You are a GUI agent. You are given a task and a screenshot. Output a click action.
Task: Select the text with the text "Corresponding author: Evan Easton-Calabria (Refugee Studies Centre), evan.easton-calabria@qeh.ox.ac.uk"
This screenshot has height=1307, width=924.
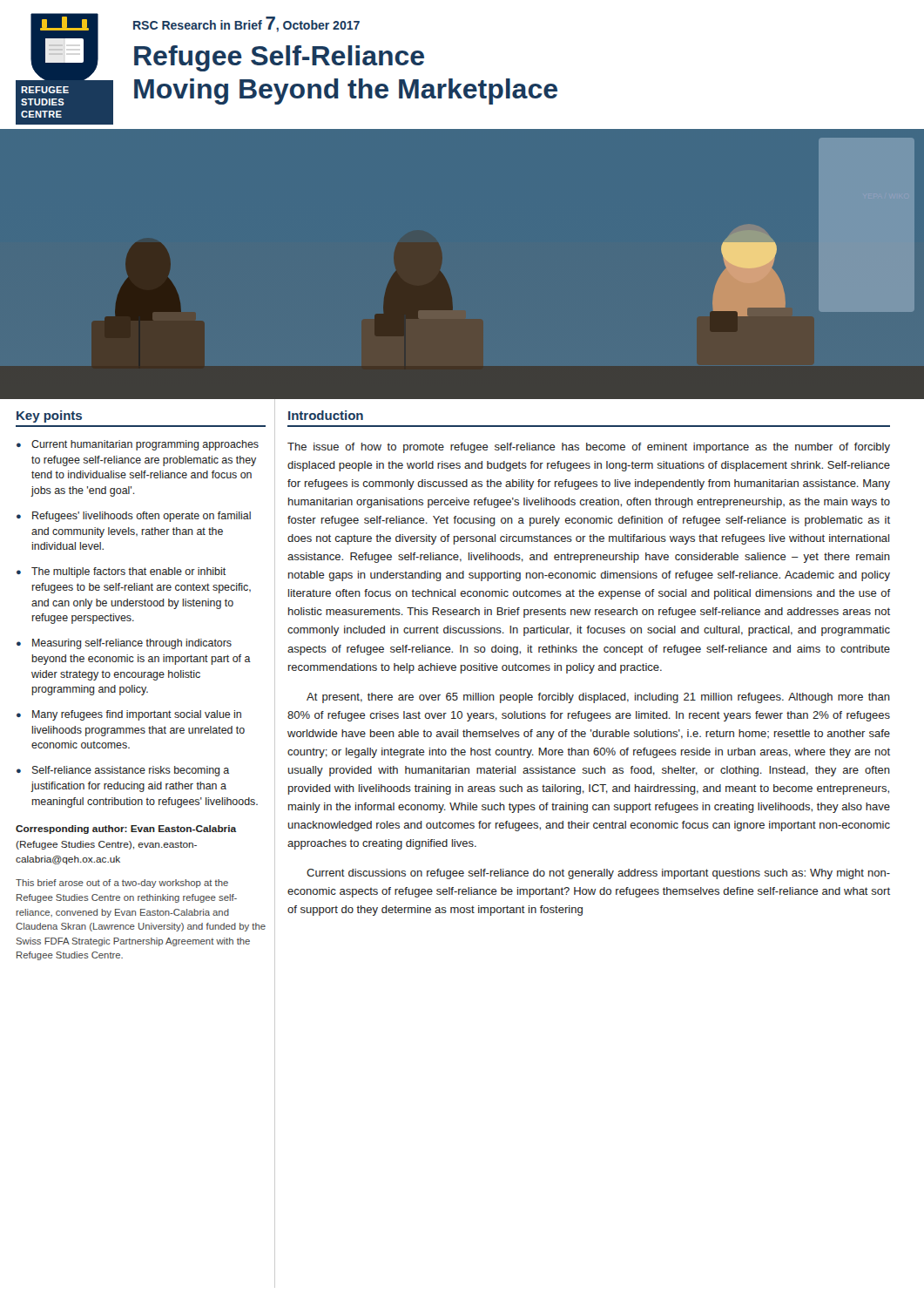point(126,844)
